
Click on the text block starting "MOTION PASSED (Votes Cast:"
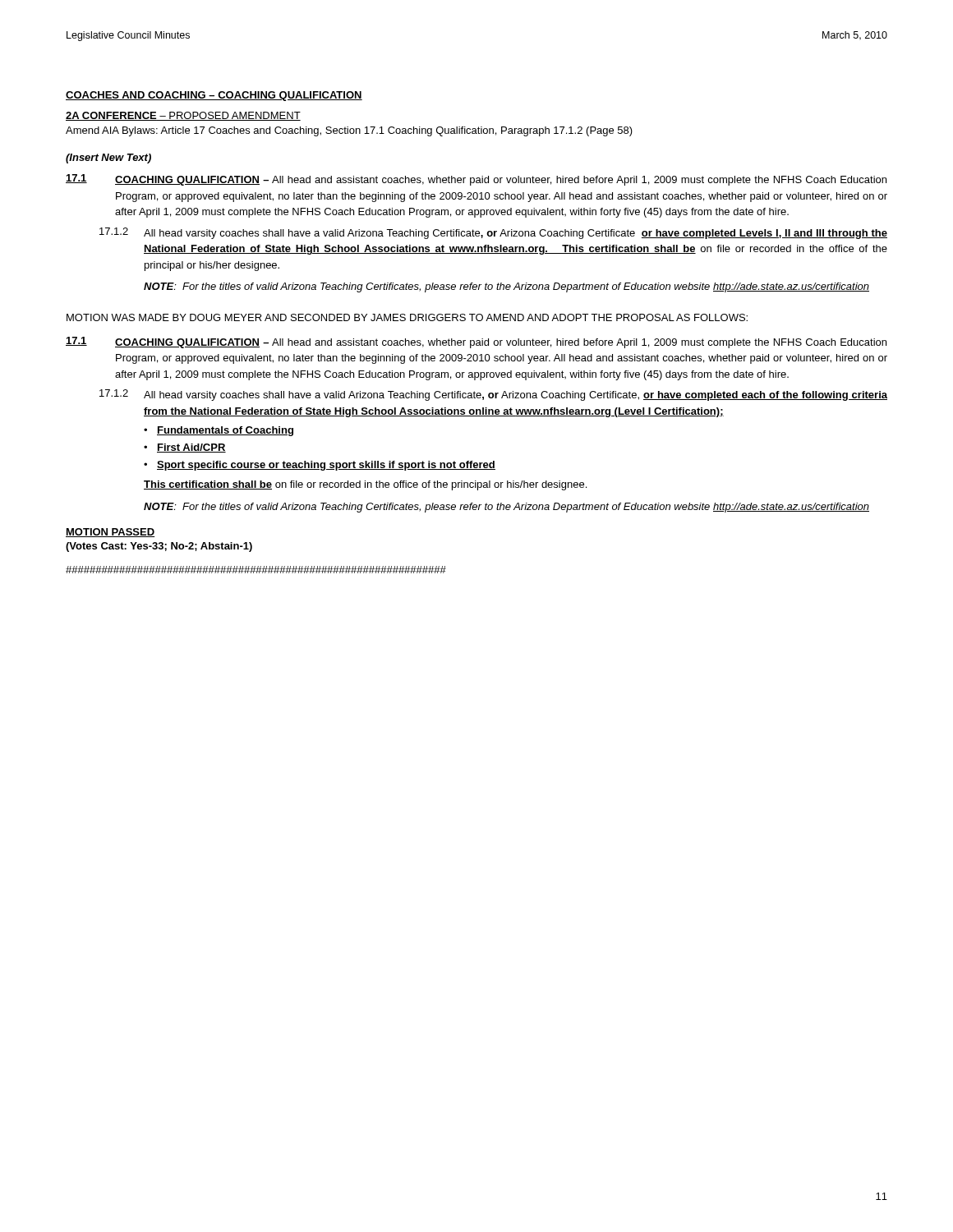pos(110,533)
